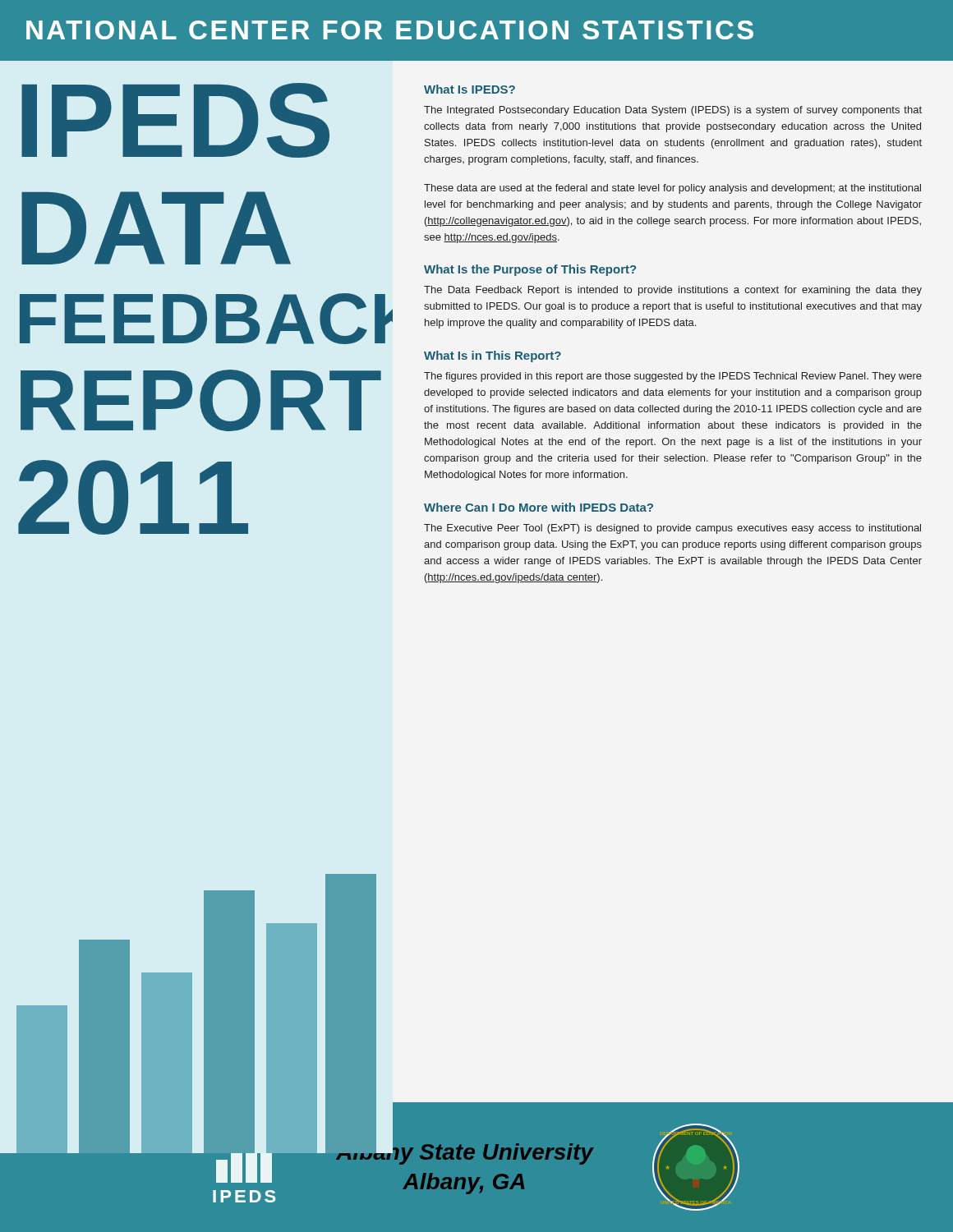Screen dimensions: 1232x953
Task: Click the section header that begins "What Is the Purpose of This"
Action: 530,269
